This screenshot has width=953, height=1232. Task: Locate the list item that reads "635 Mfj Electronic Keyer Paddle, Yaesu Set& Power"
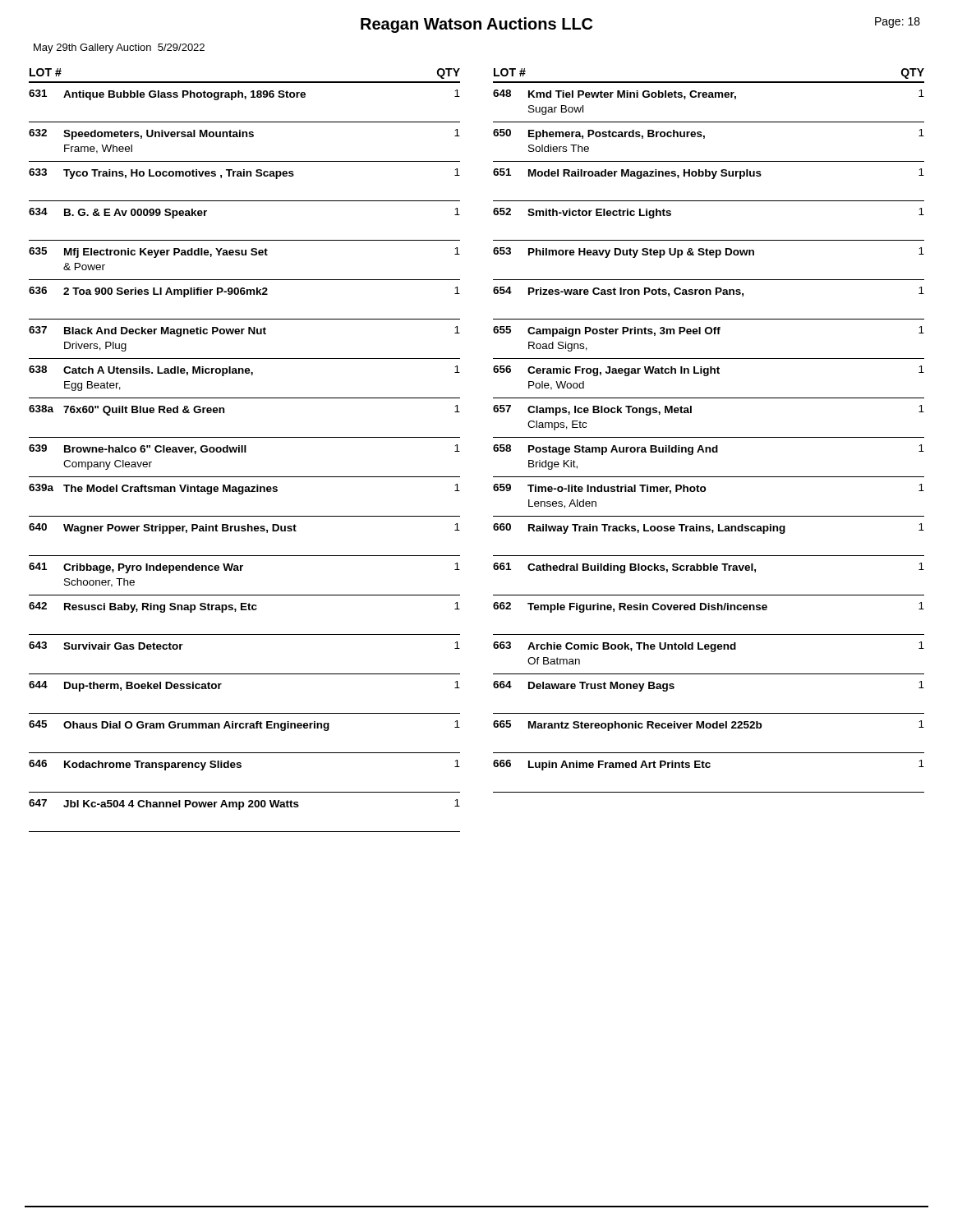[x=244, y=260]
